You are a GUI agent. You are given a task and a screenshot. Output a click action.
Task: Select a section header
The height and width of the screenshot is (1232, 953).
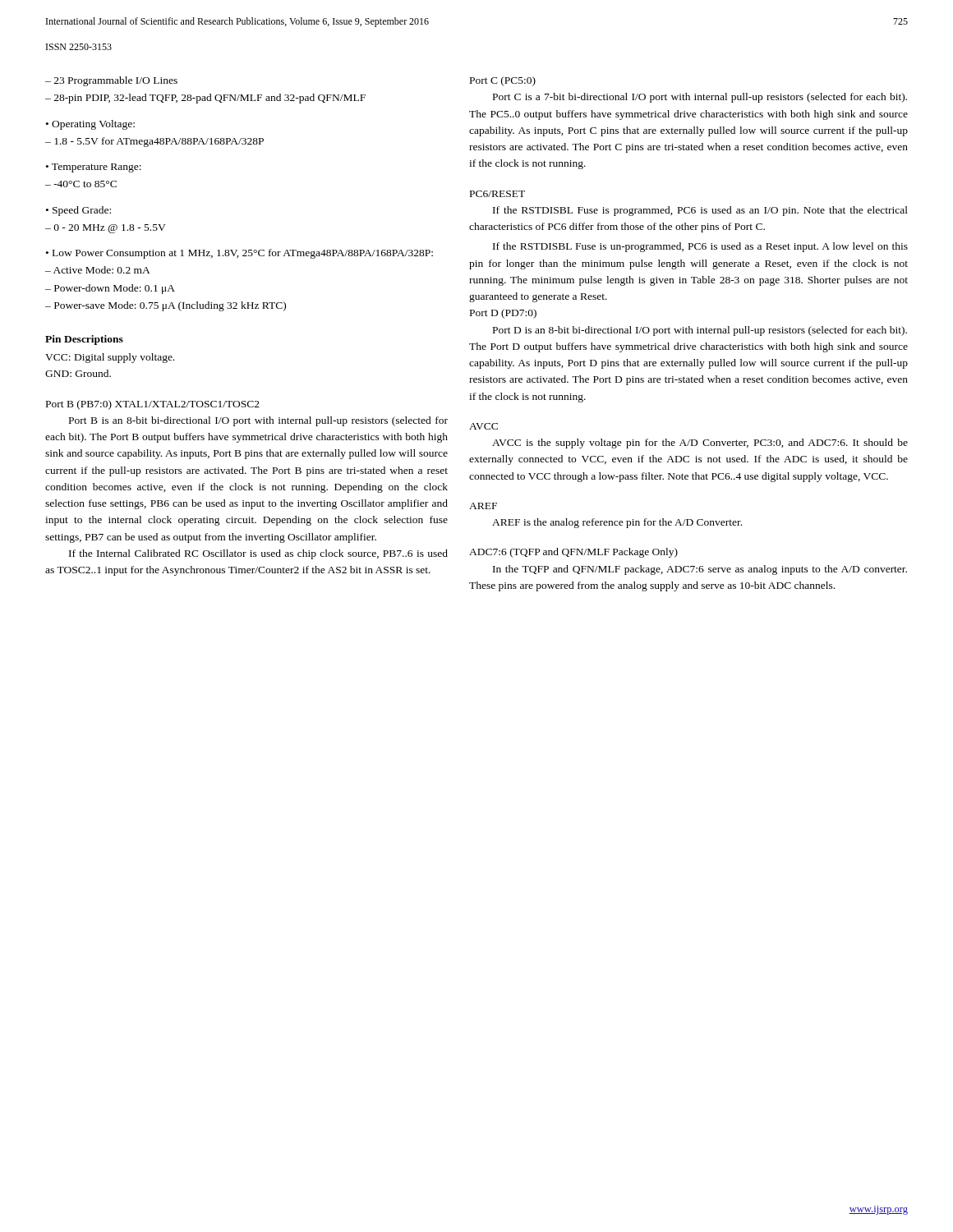click(x=84, y=339)
